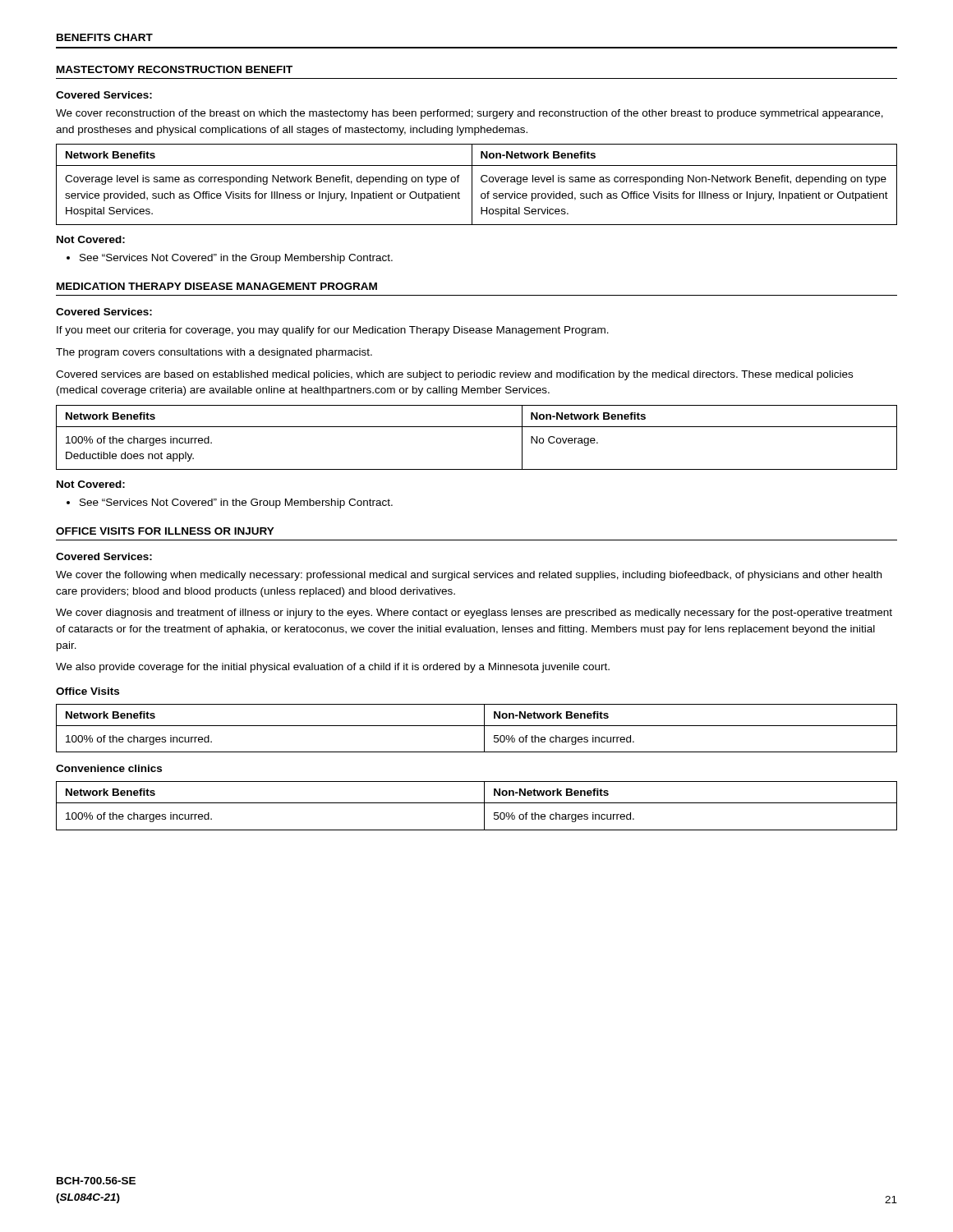Where is the section header that starts "OFFICE VISITS FOR ILLNESS"?

165,531
